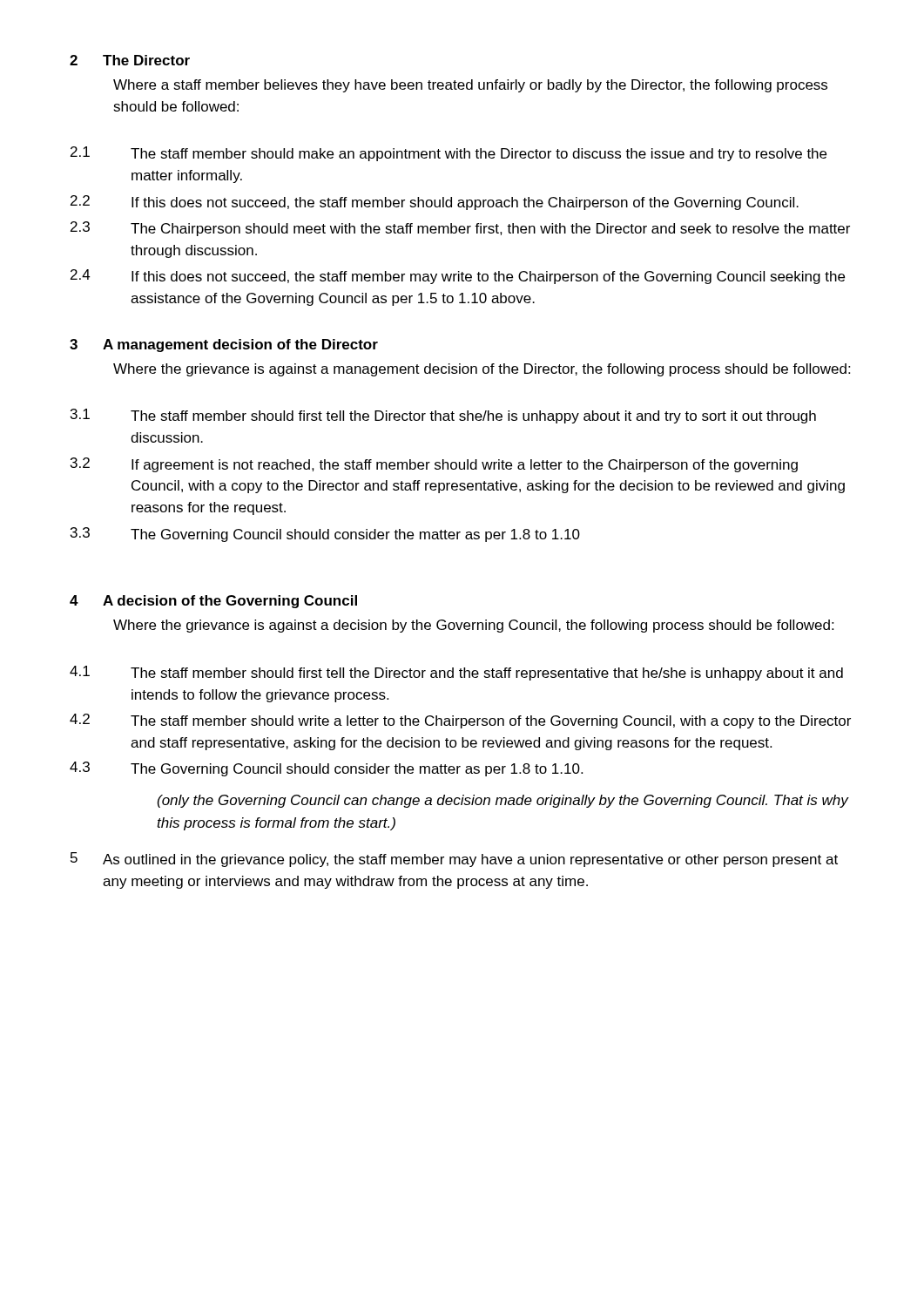Image resolution: width=924 pixels, height=1307 pixels.
Task: Select the block starting "2 The Director"
Action: (130, 61)
